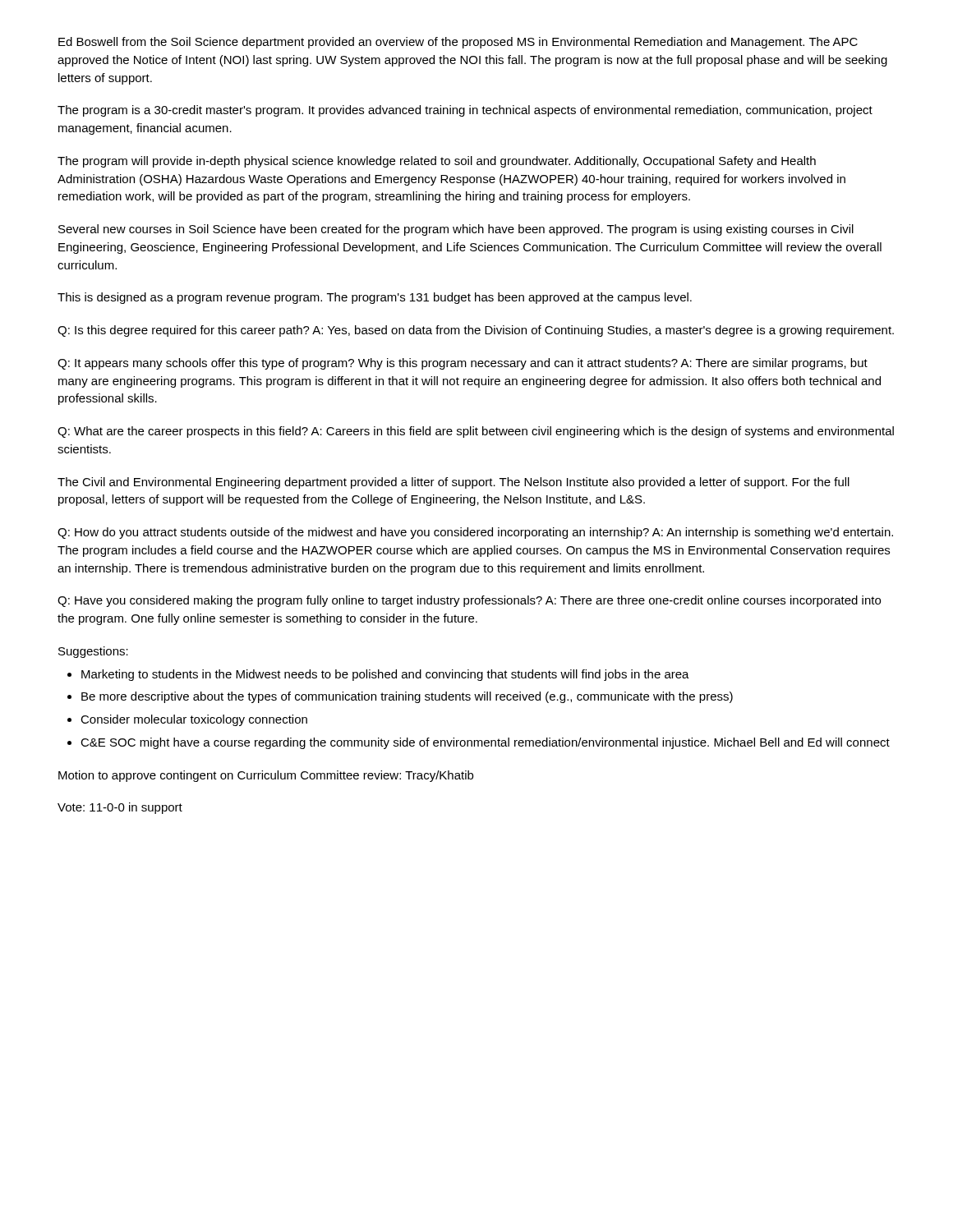Click the passage that begins "Be more descriptive about"
Image resolution: width=953 pixels, height=1232 pixels.
pos(407,696)
